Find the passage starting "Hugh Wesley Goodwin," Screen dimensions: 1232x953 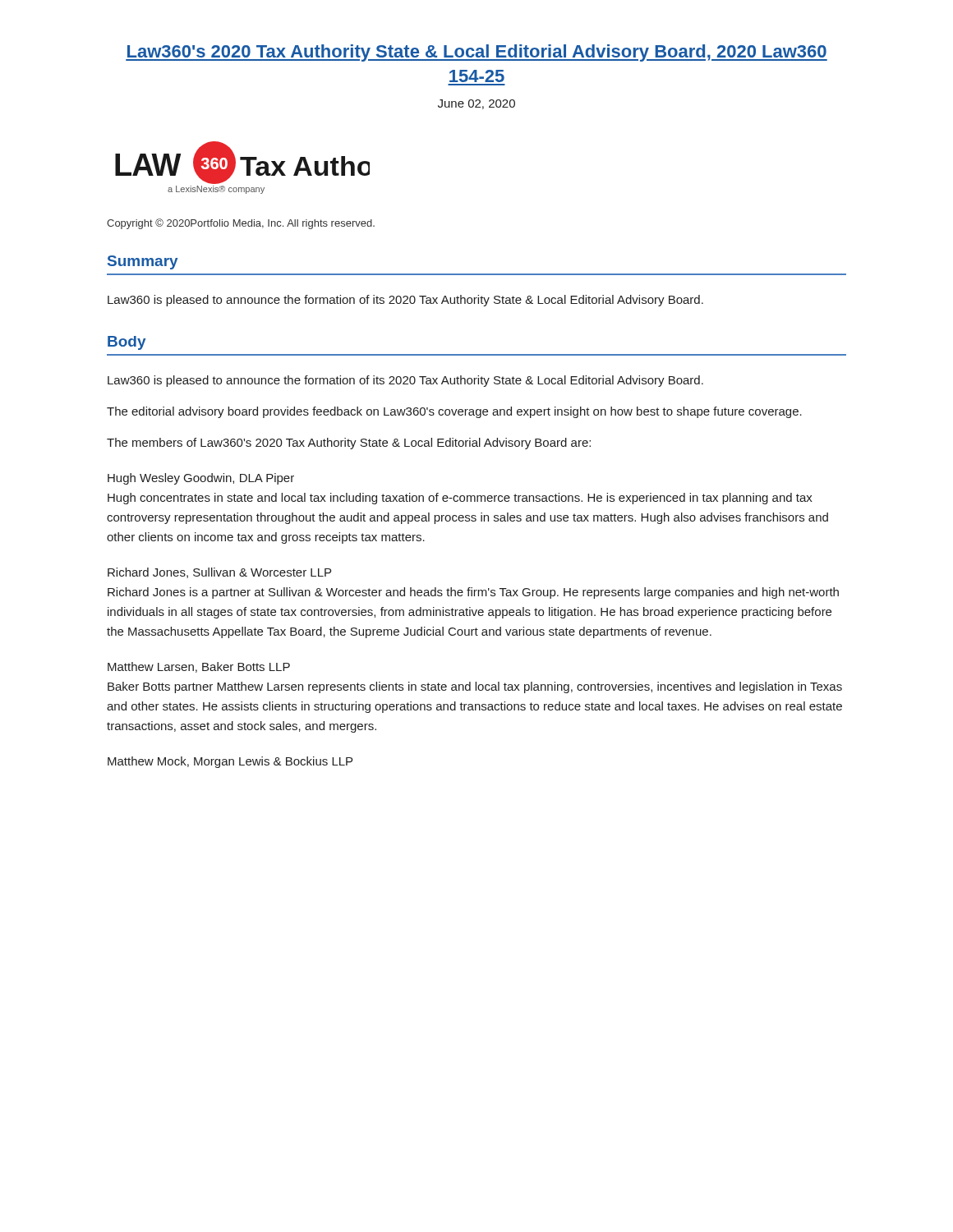(x=201, y=478)
